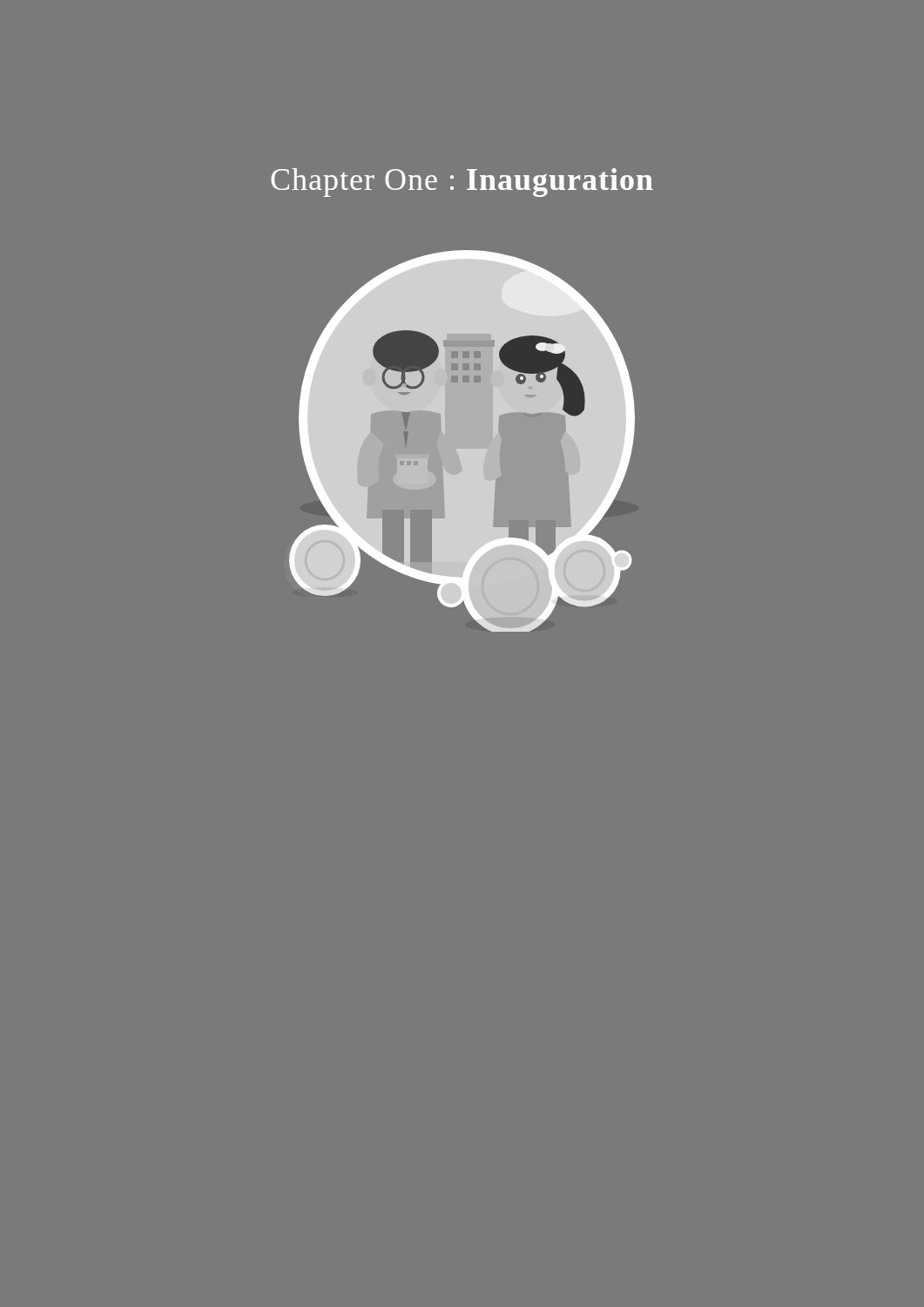Locate the illustration
Viewport: 924px width, 1307px height.
click(x=462, y=440)
